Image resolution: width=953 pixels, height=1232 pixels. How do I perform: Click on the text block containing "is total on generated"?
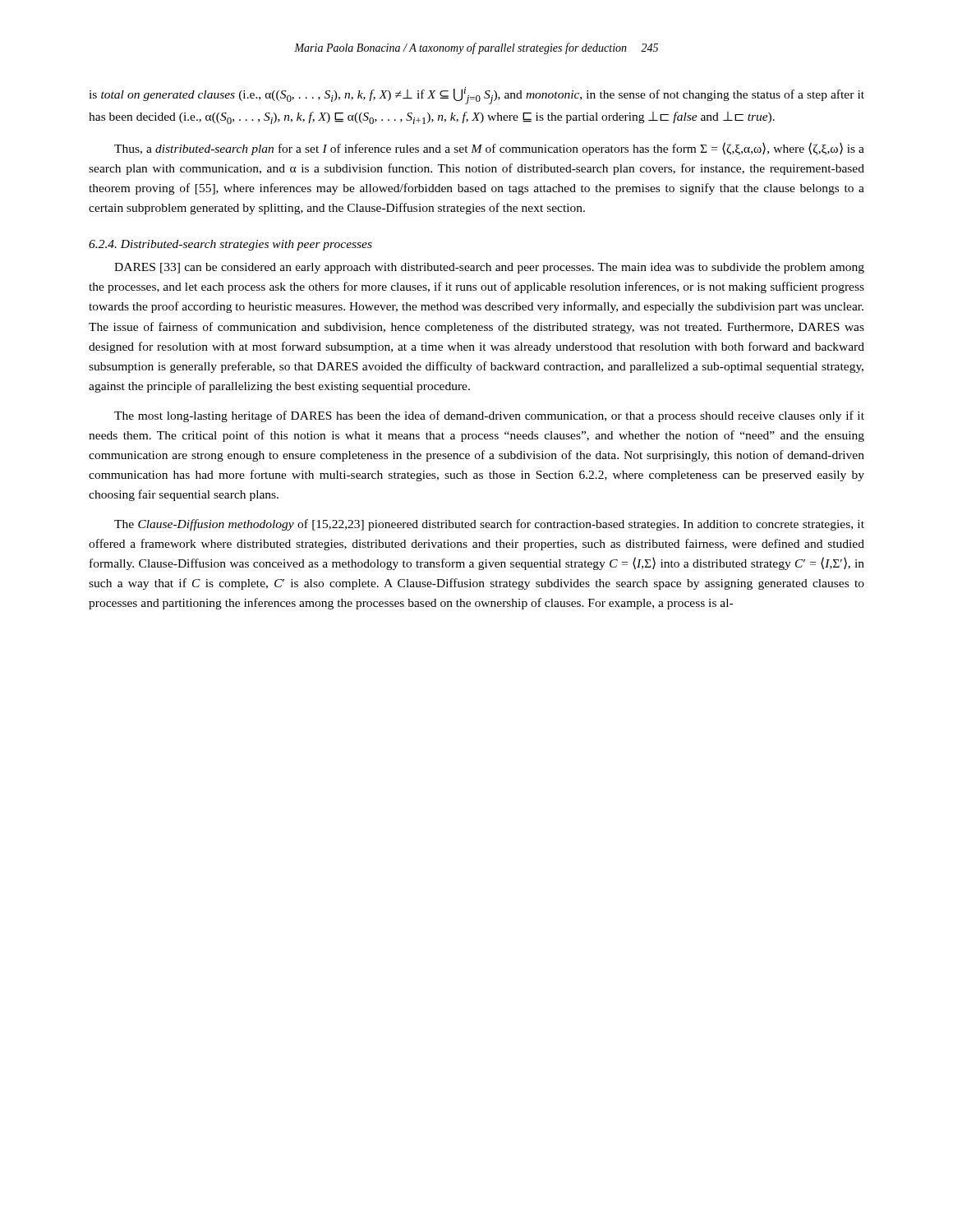476,106
